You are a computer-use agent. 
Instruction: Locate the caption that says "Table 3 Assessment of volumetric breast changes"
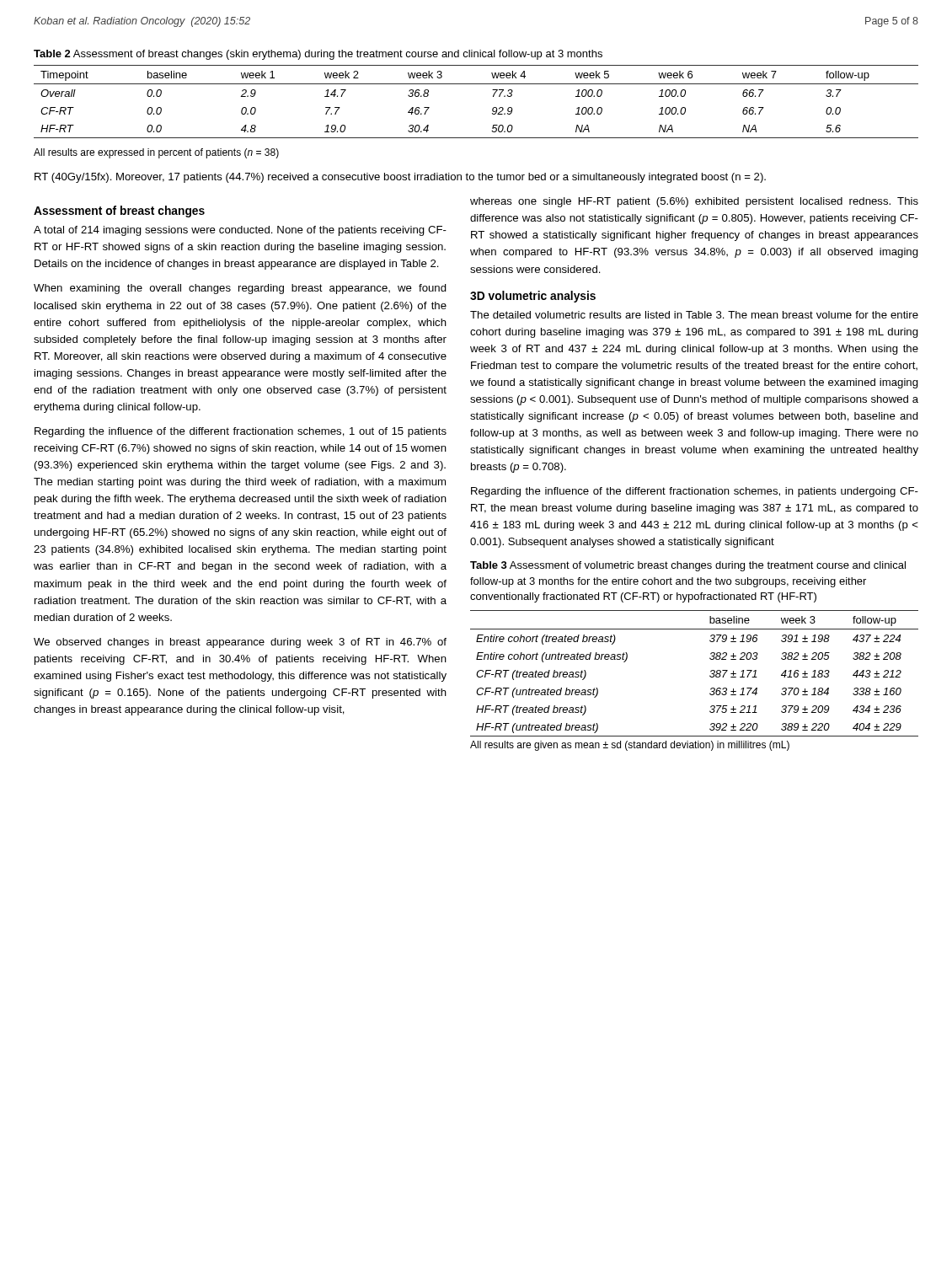pyautogui.click(x=688, y=581)
